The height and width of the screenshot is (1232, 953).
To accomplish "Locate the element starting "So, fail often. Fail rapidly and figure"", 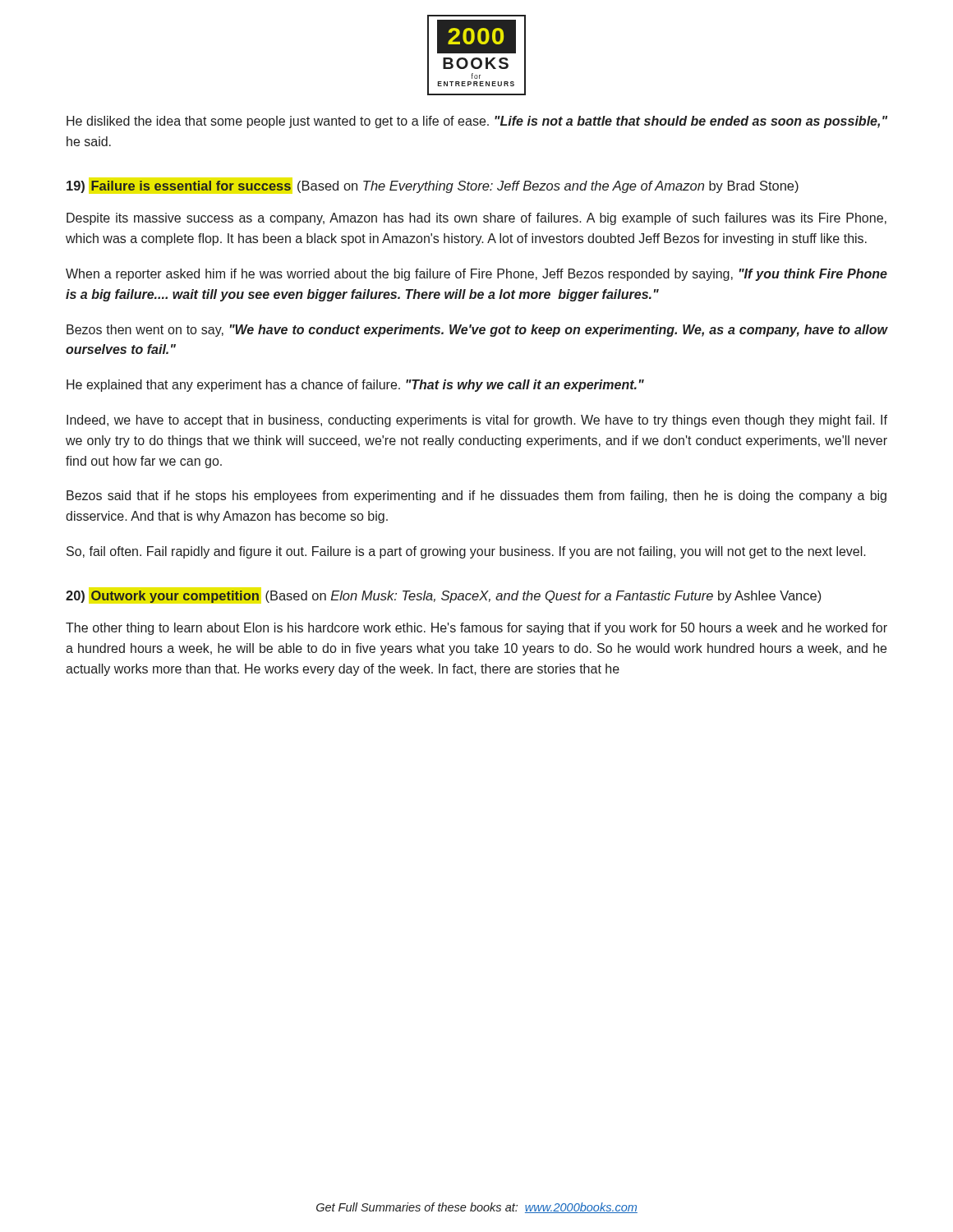I will click(466, 552).
